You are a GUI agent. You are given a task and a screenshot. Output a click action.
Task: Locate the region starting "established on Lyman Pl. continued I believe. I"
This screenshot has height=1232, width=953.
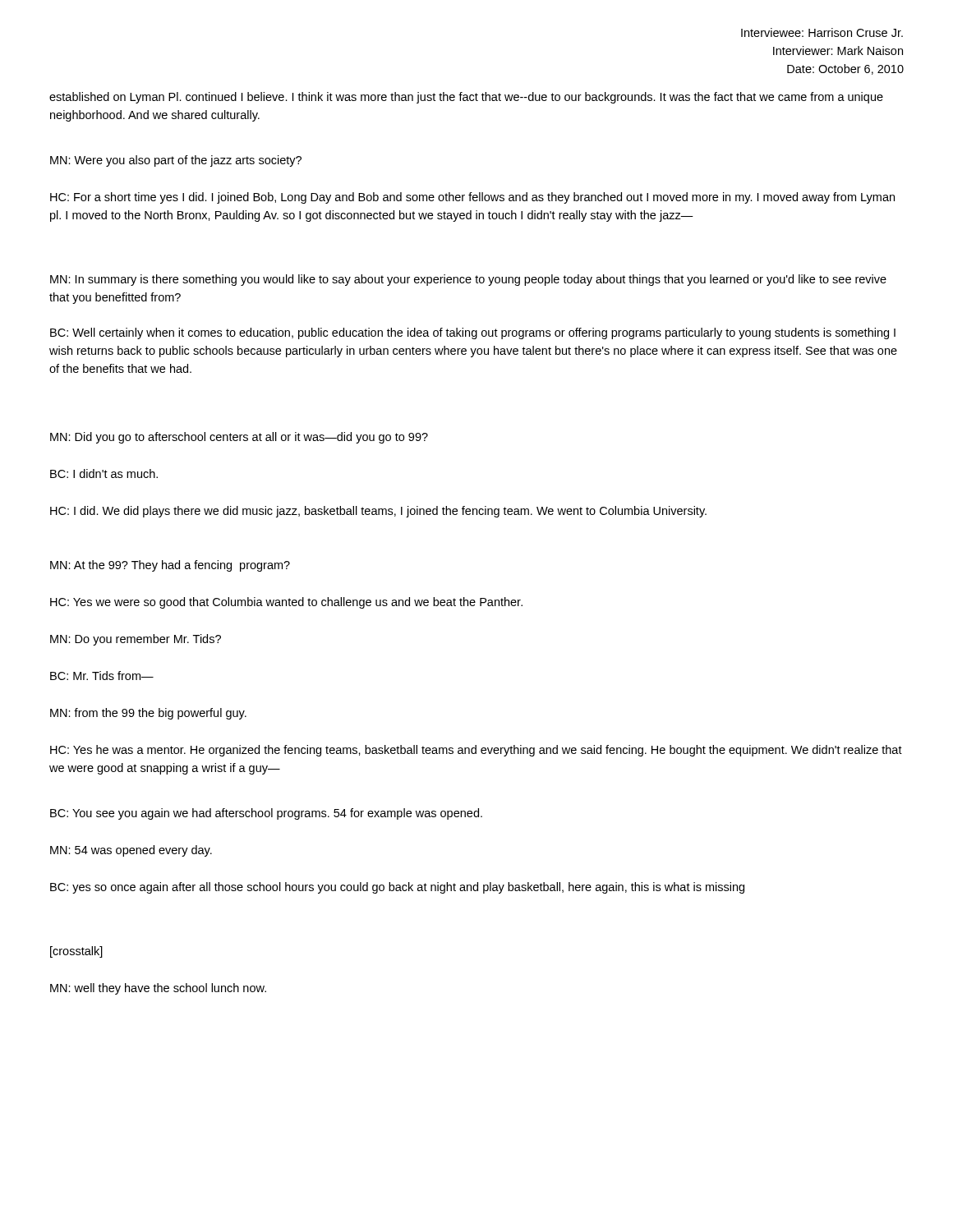pos(466,106)
